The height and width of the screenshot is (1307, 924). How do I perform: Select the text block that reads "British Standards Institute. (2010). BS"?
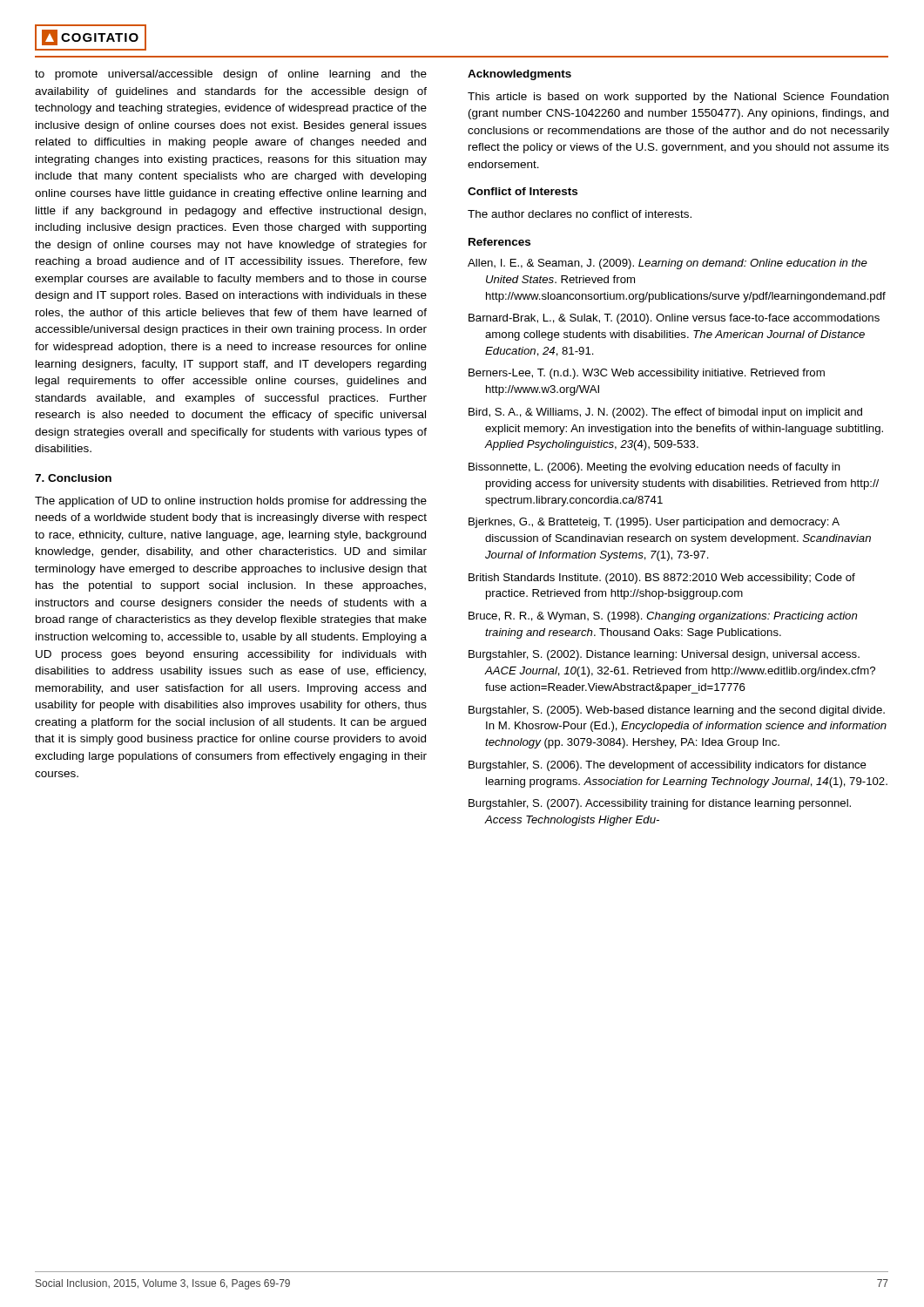(x=678, y=586)
